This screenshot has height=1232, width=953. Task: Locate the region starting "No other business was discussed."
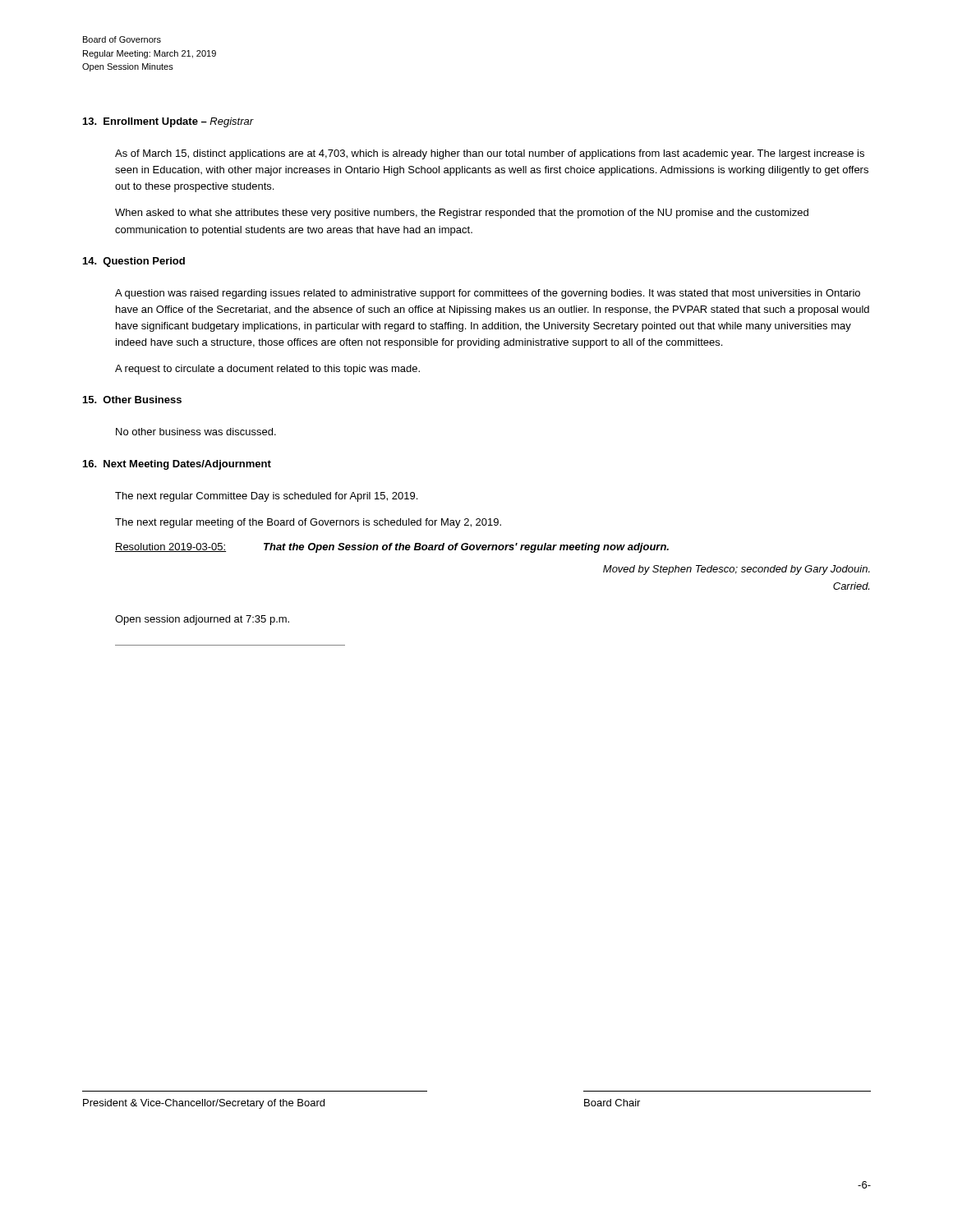tap(196, 432)
